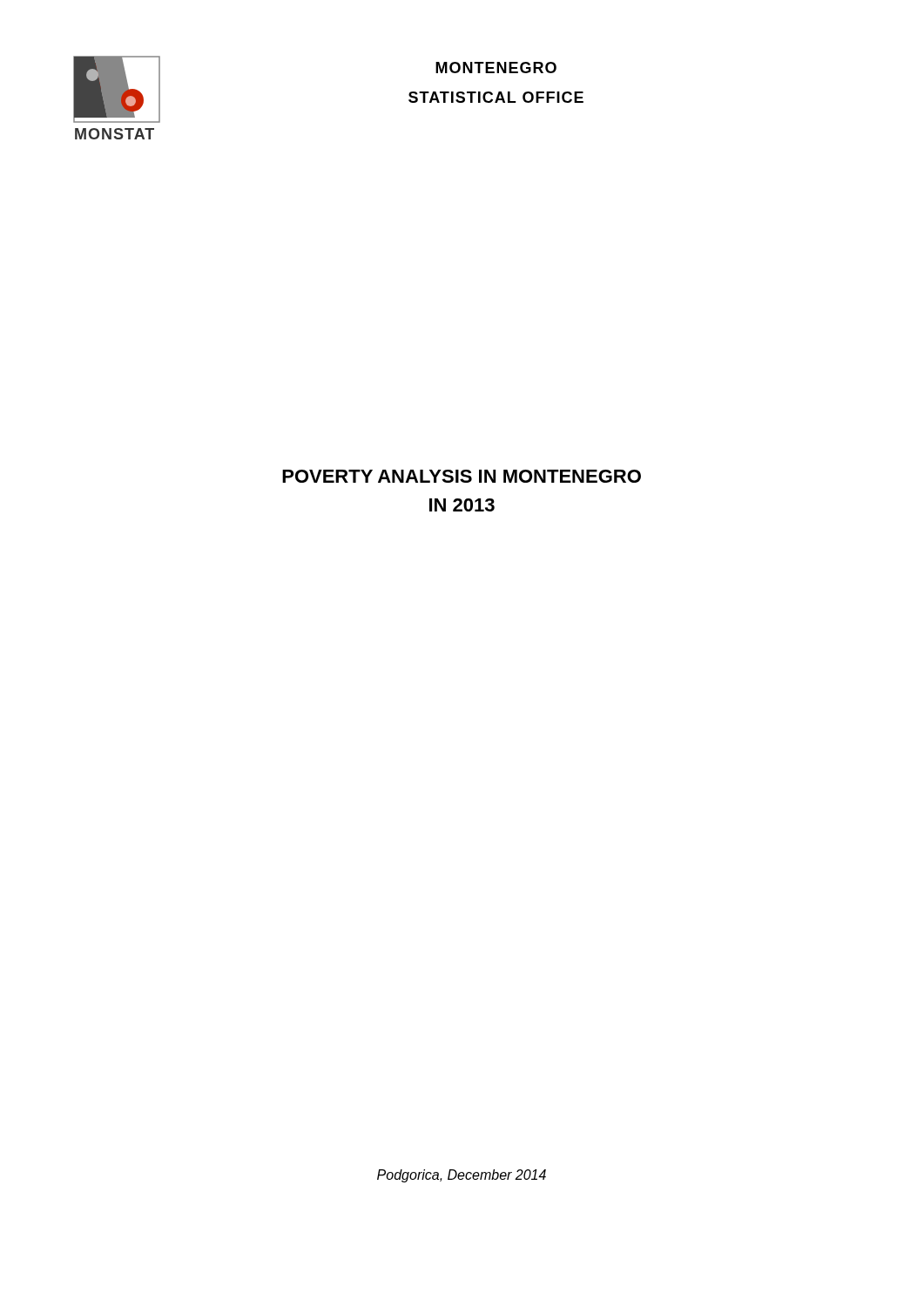Navigate to the region starting "Podgorica, December 2014"
This screenshot has width=924, height=1307.
[x=462, y=1175]
